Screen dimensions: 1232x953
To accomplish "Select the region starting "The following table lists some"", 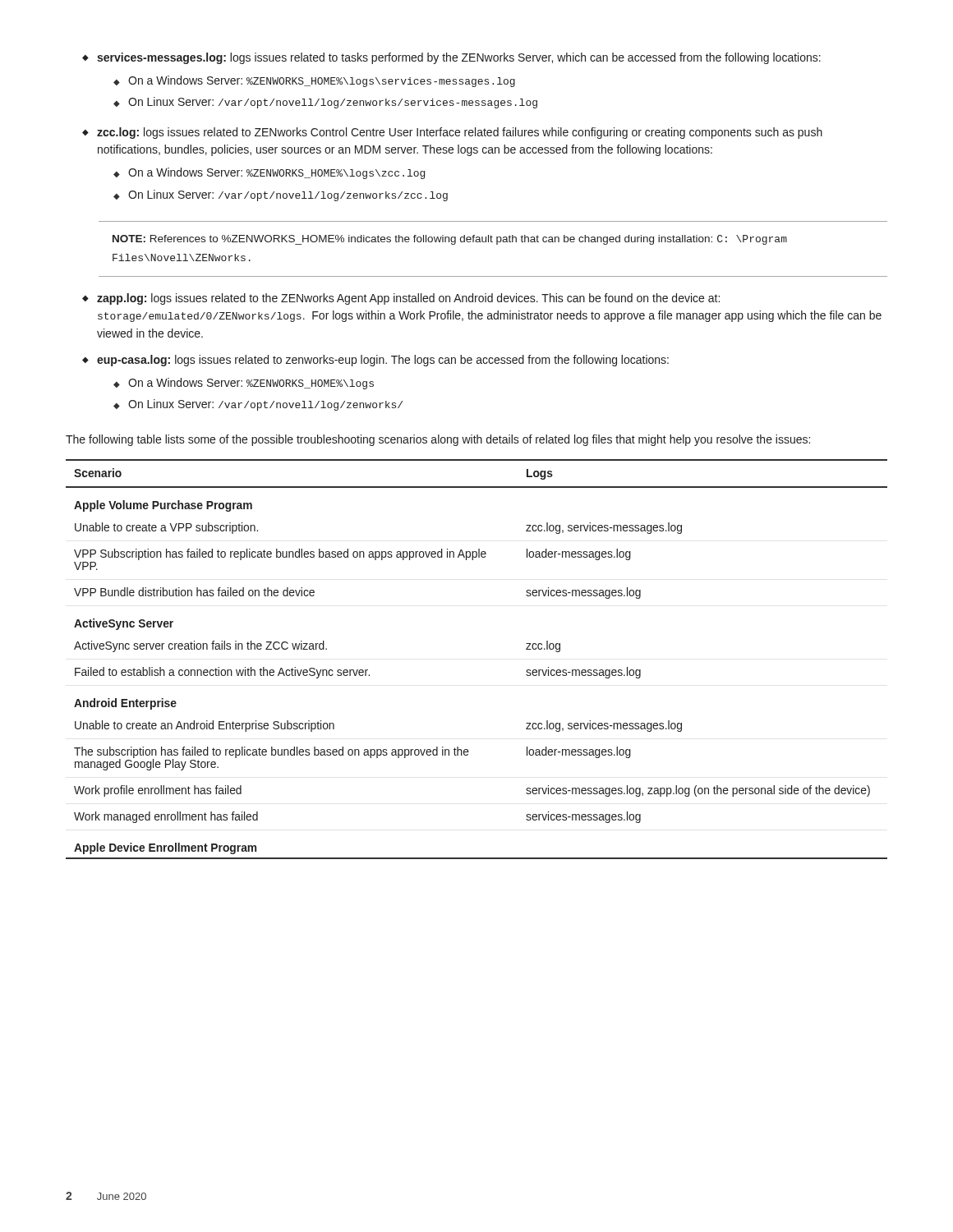I will (438, 439).
